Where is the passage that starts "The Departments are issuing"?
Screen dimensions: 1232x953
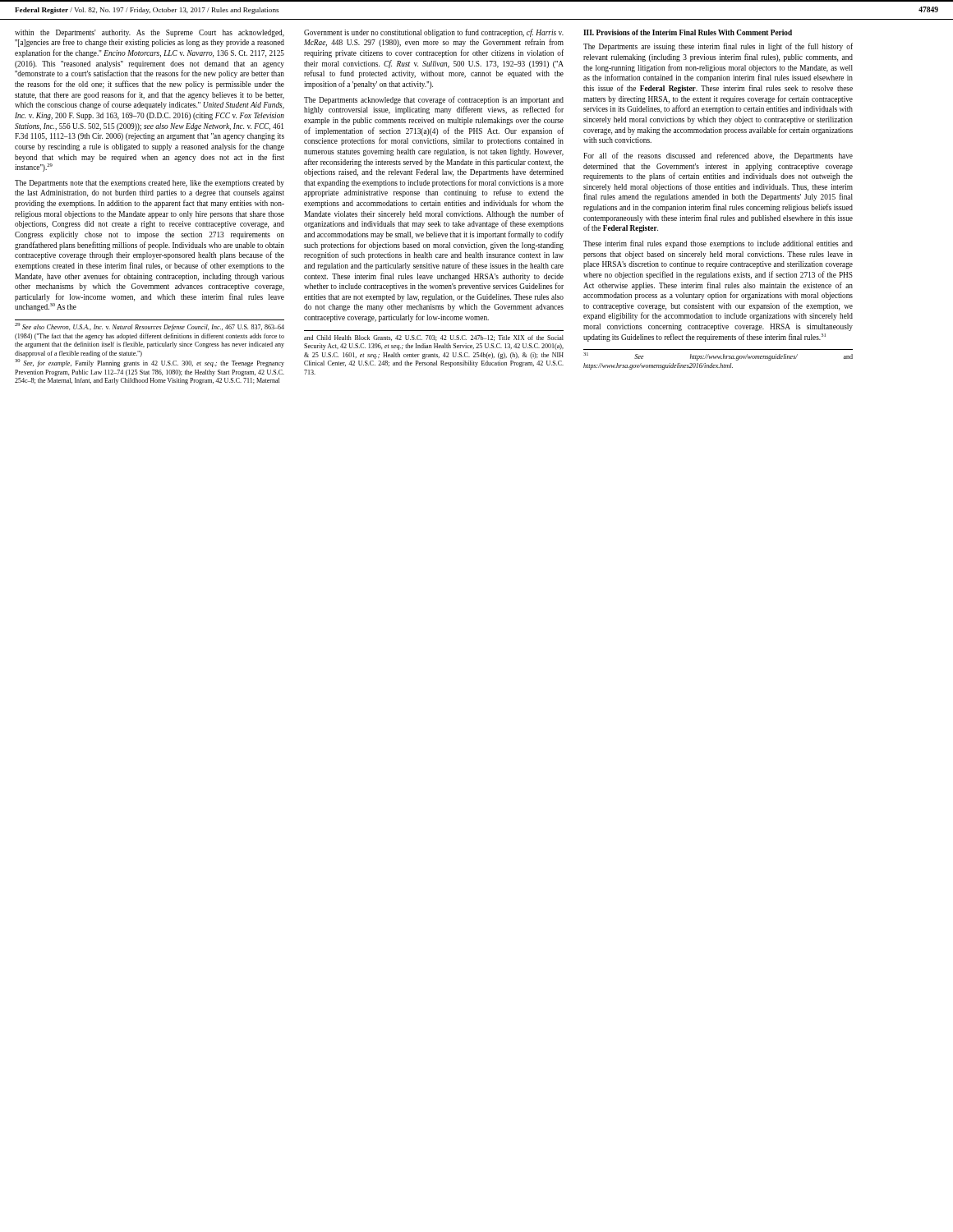(718, 193)
